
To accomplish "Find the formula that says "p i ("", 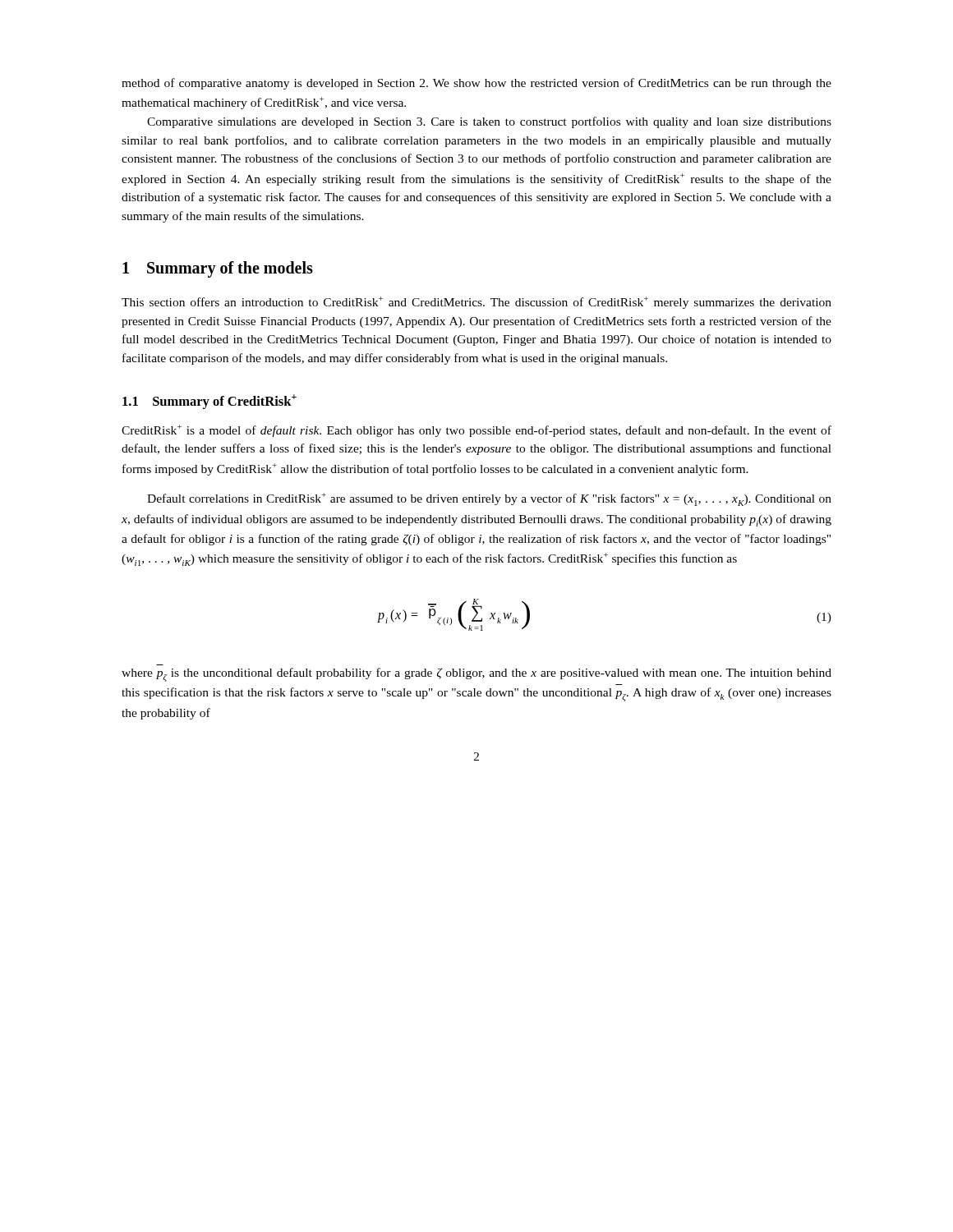I will (476, 617).
